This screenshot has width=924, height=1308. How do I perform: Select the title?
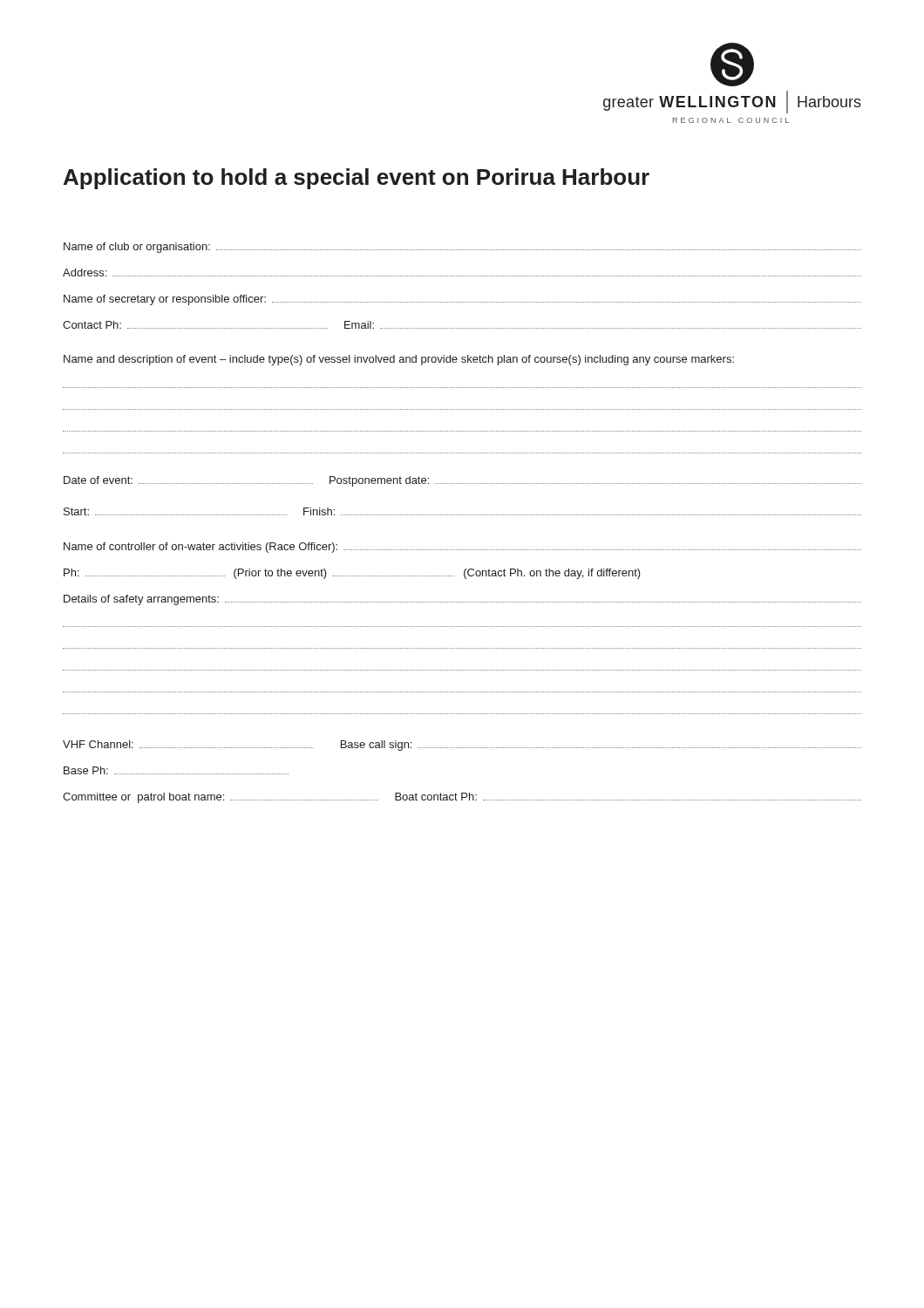tap(356, 177)
